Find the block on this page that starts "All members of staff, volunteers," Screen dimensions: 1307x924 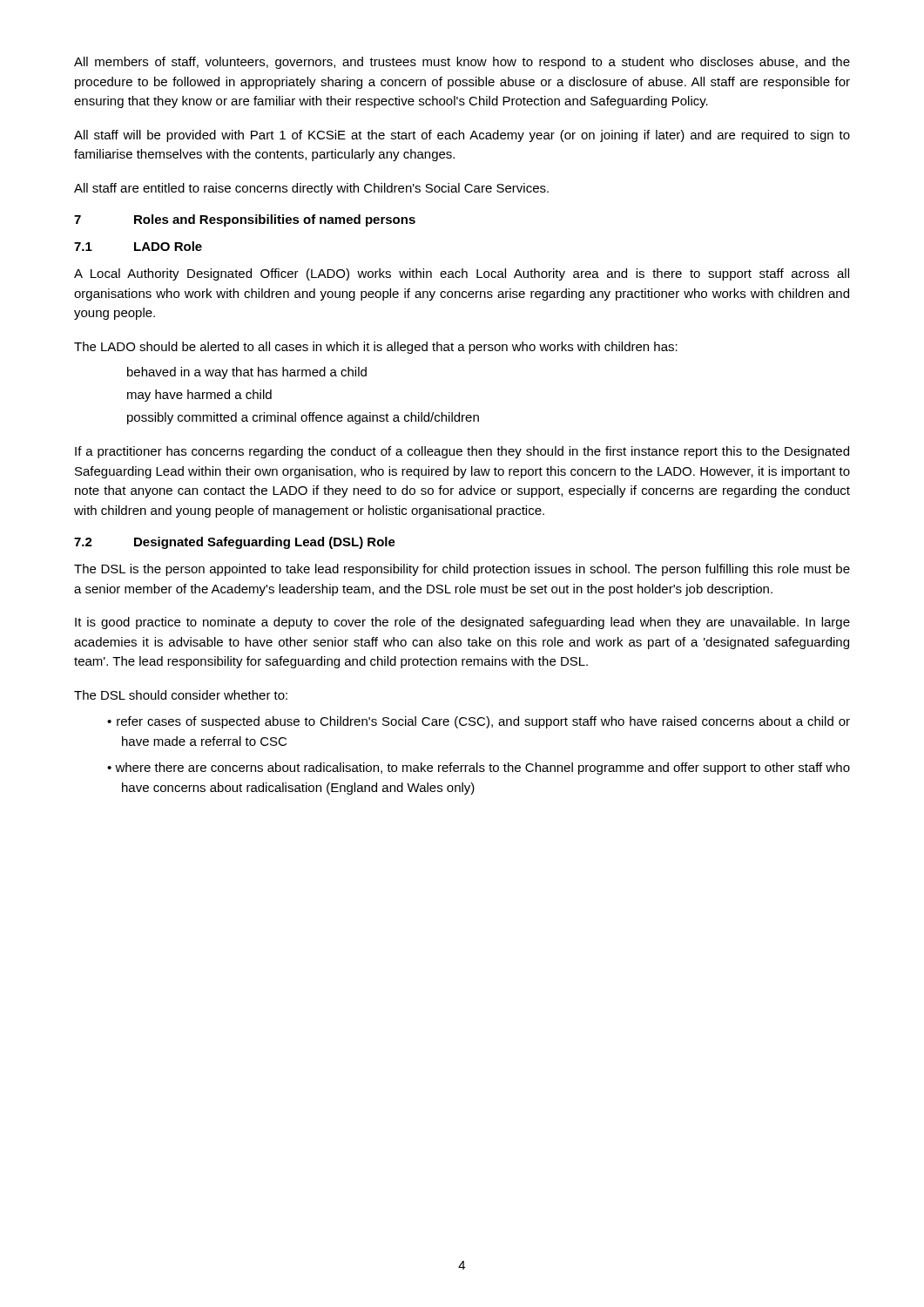click(x=462, y=81)
